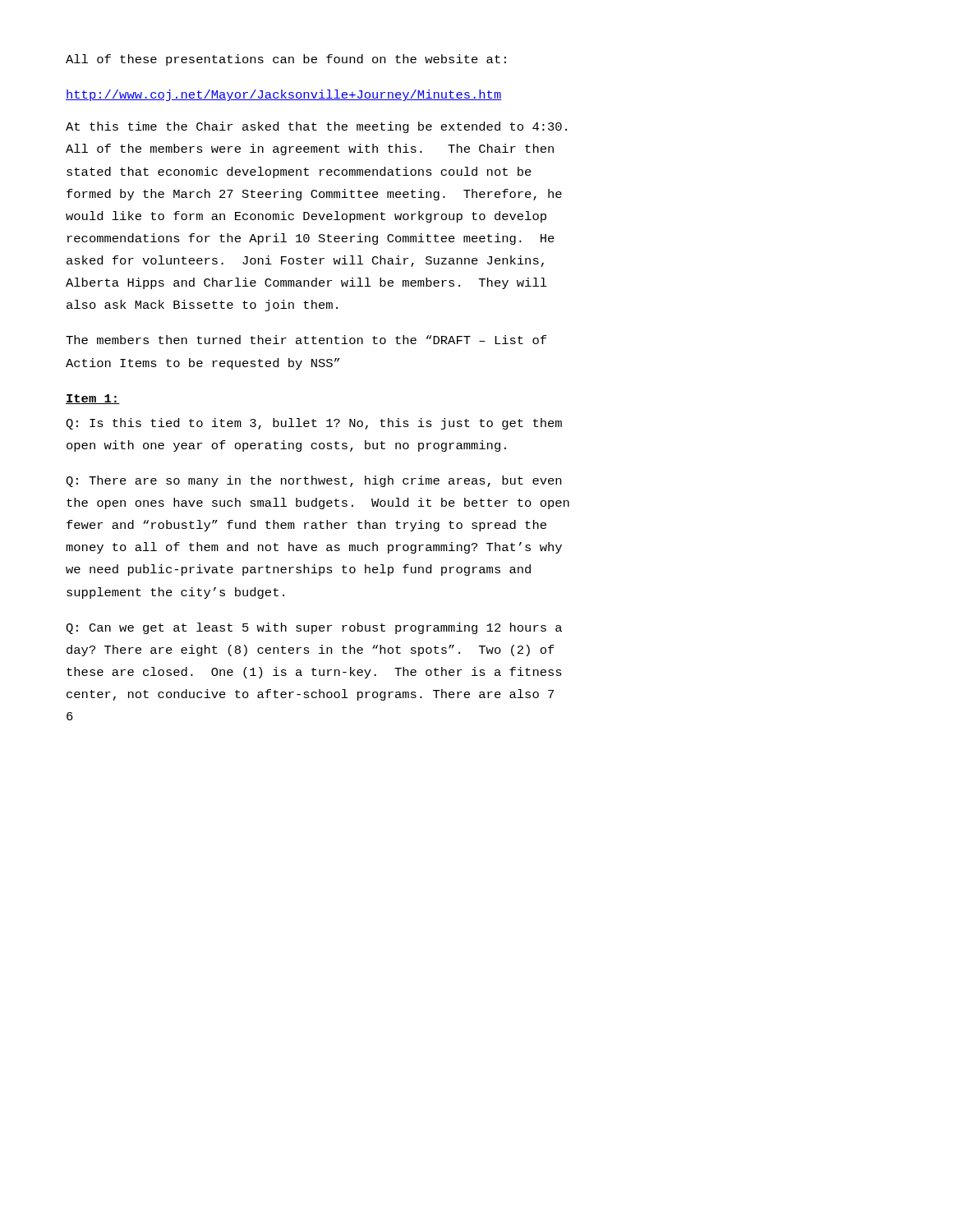Viewport: 953px width, 1232px height.
Task: Click on the text block containing "Q: Is this tied to item 3, bullet"
Action: (x=314, y=435)
